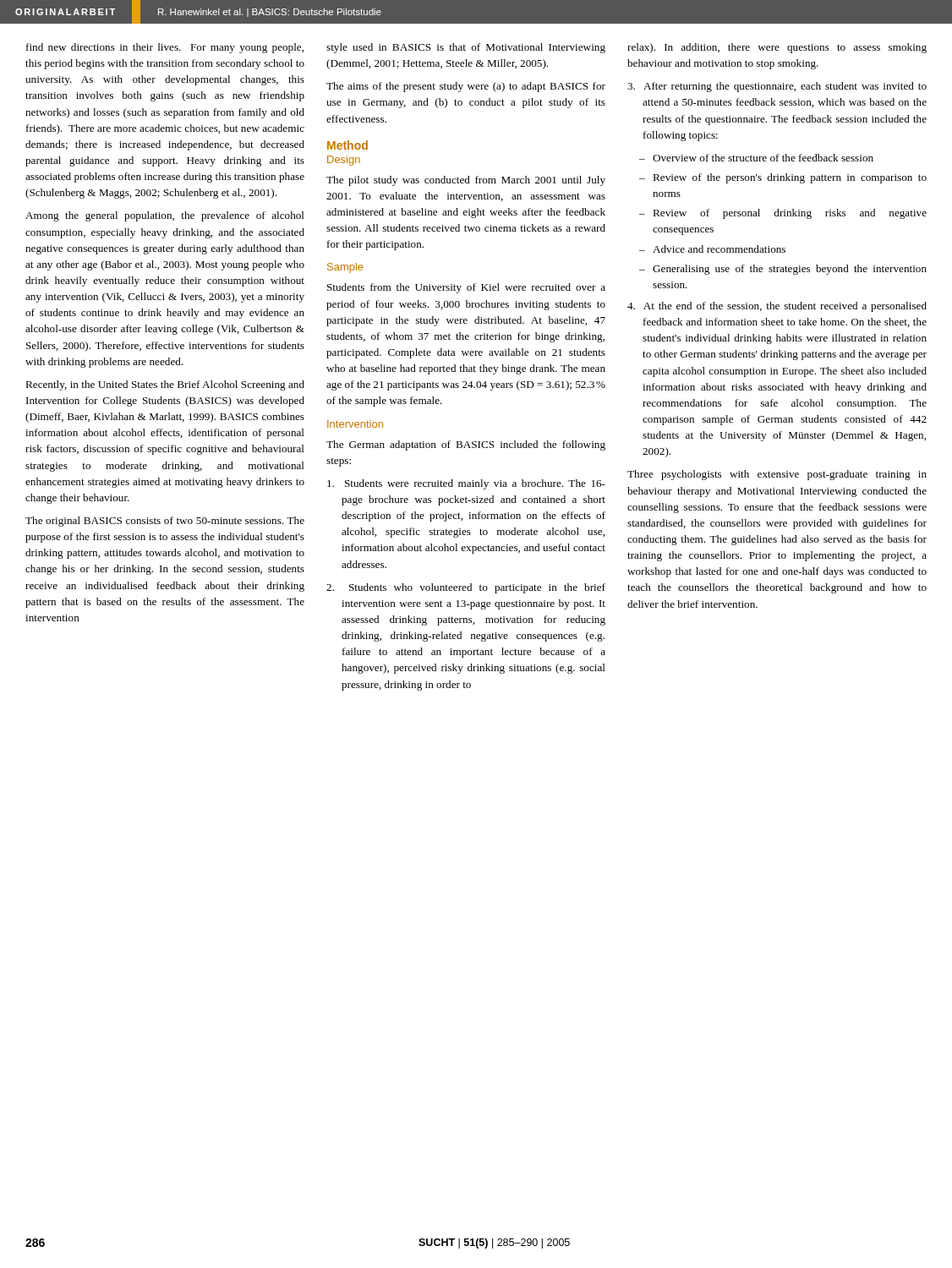The image size is (952, 1268).
Task: Click on the text block that says "The pilot study was conducted from March"
Action: (x=466, y=212)
